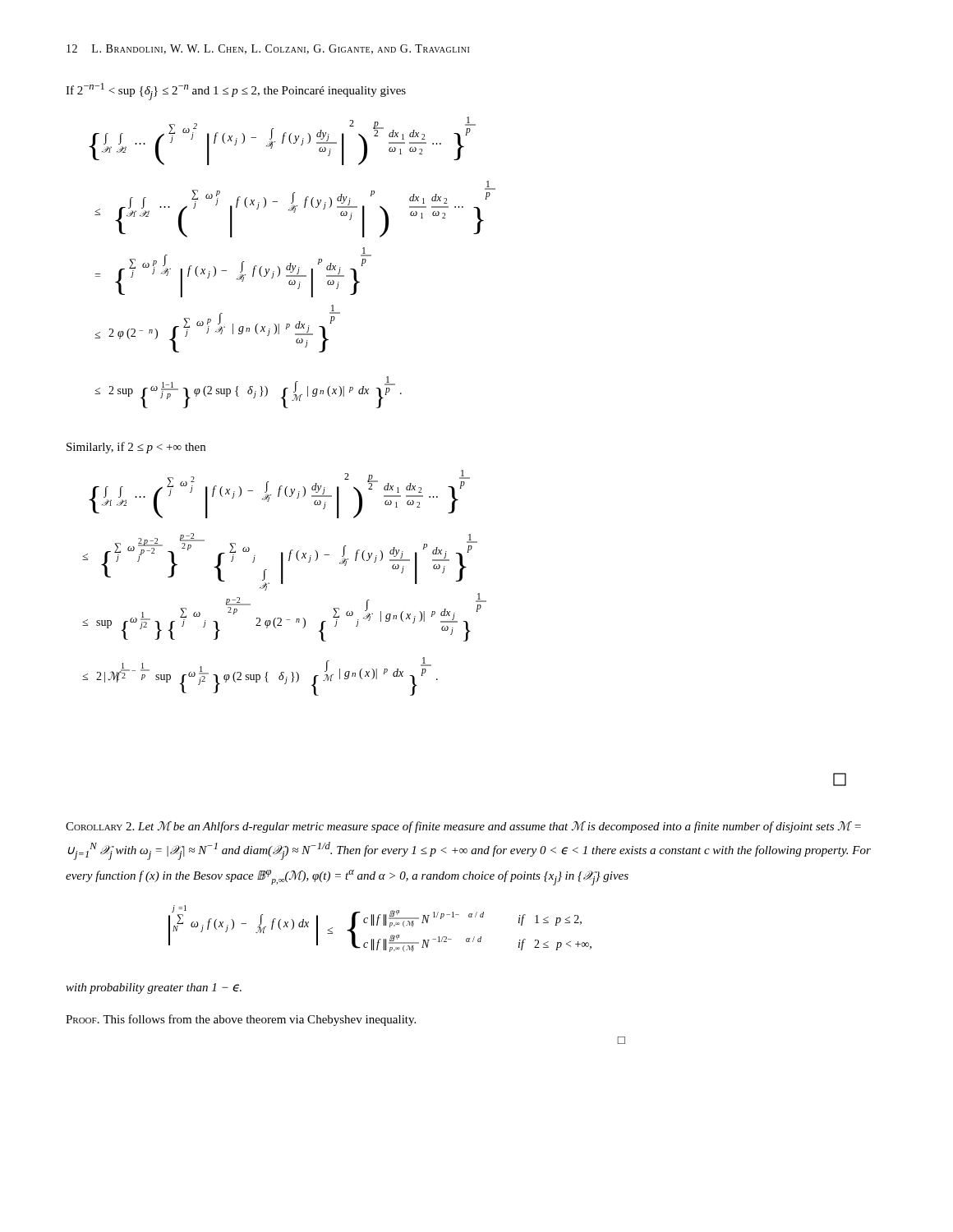This screenshot has height=1232, width=953.
Task: Point to the text starting "Similarly, if 2 ≤"
Action: coord(136,447)
